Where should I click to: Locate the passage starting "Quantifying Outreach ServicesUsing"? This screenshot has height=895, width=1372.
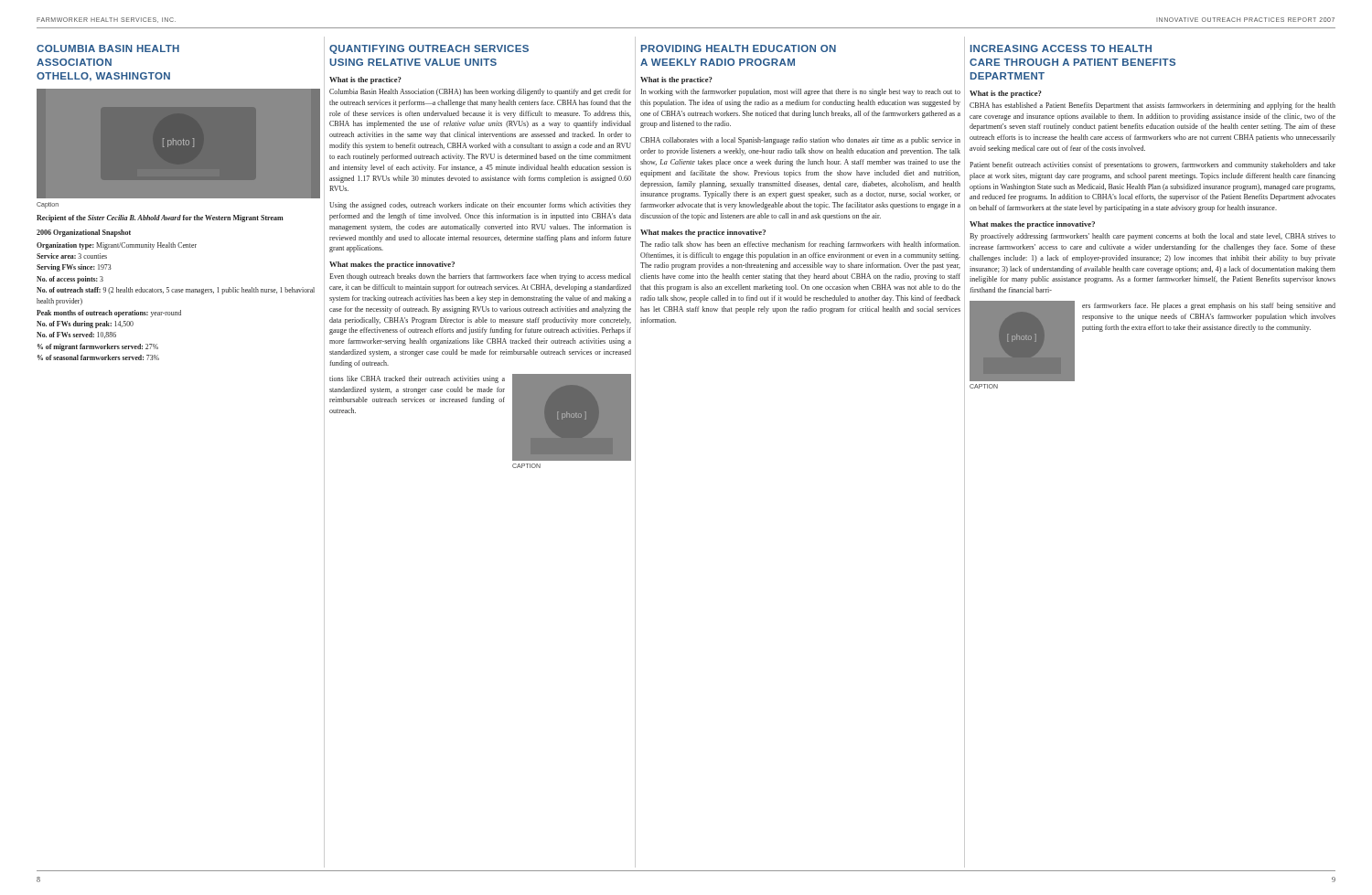pos(429,55)
